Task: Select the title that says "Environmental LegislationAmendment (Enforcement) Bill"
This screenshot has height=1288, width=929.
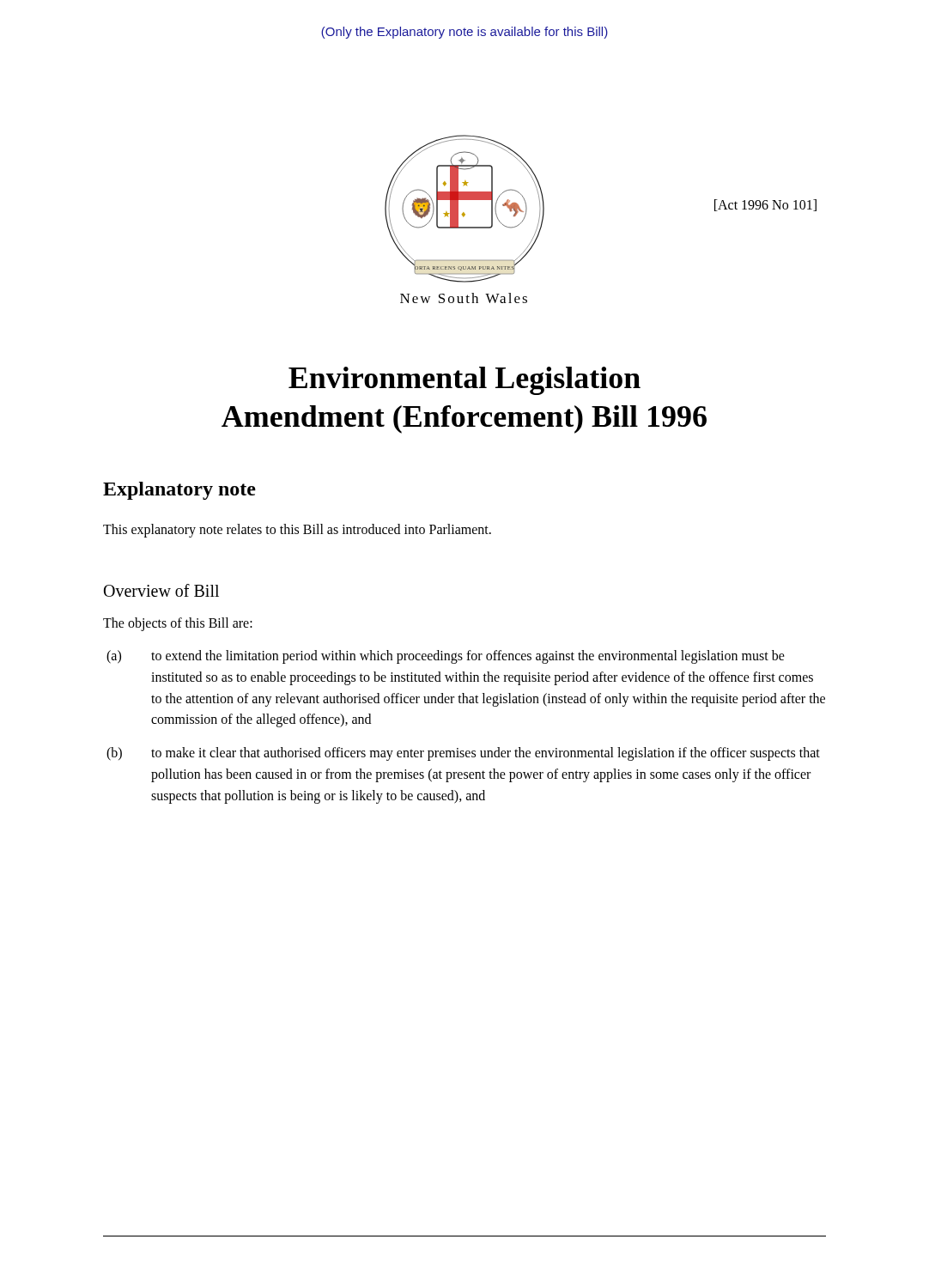Action: pos(464,398)
